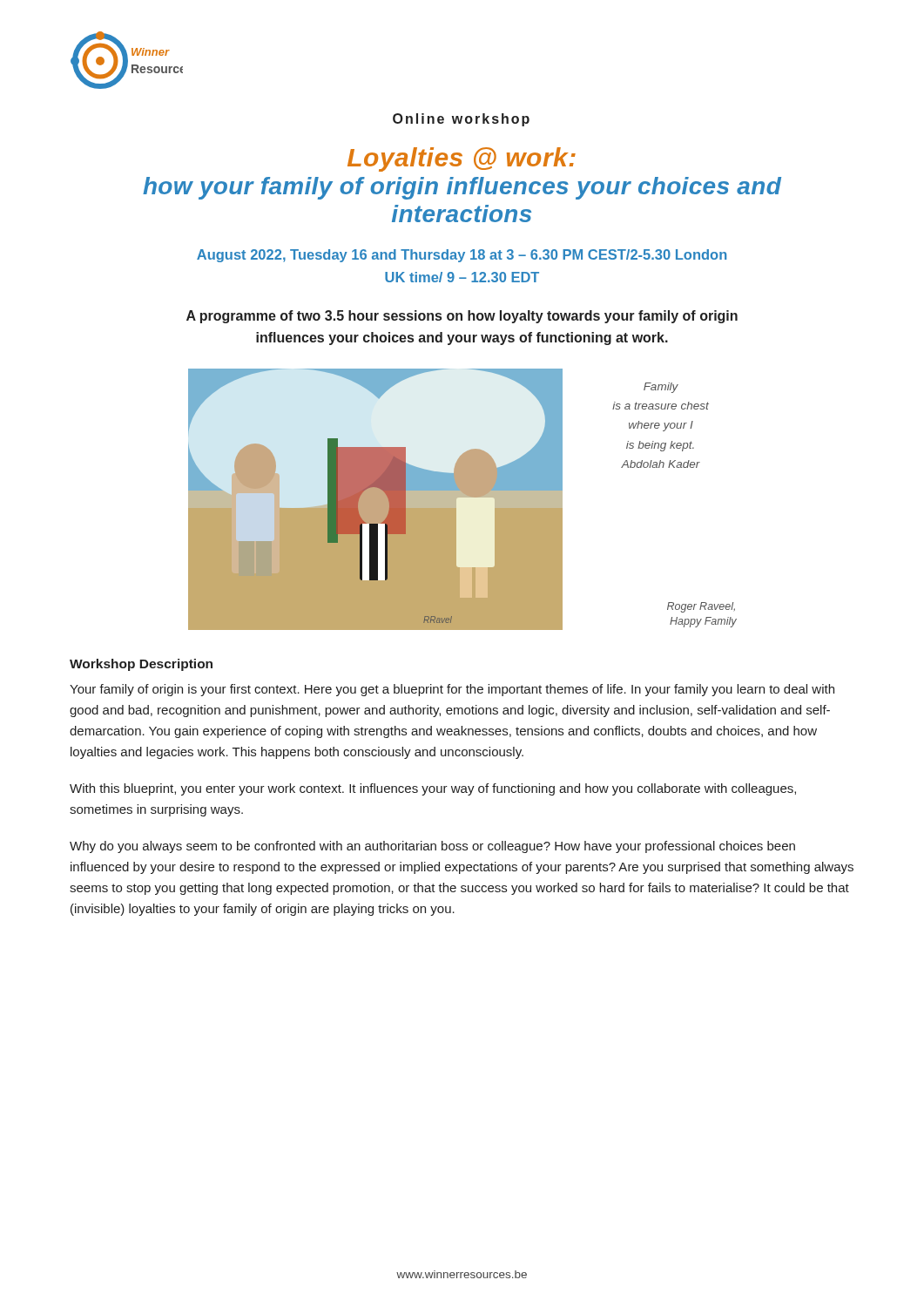
Task: Find the text block starting "Why do you always seem to be confronted"
Action: click(462, 877)
